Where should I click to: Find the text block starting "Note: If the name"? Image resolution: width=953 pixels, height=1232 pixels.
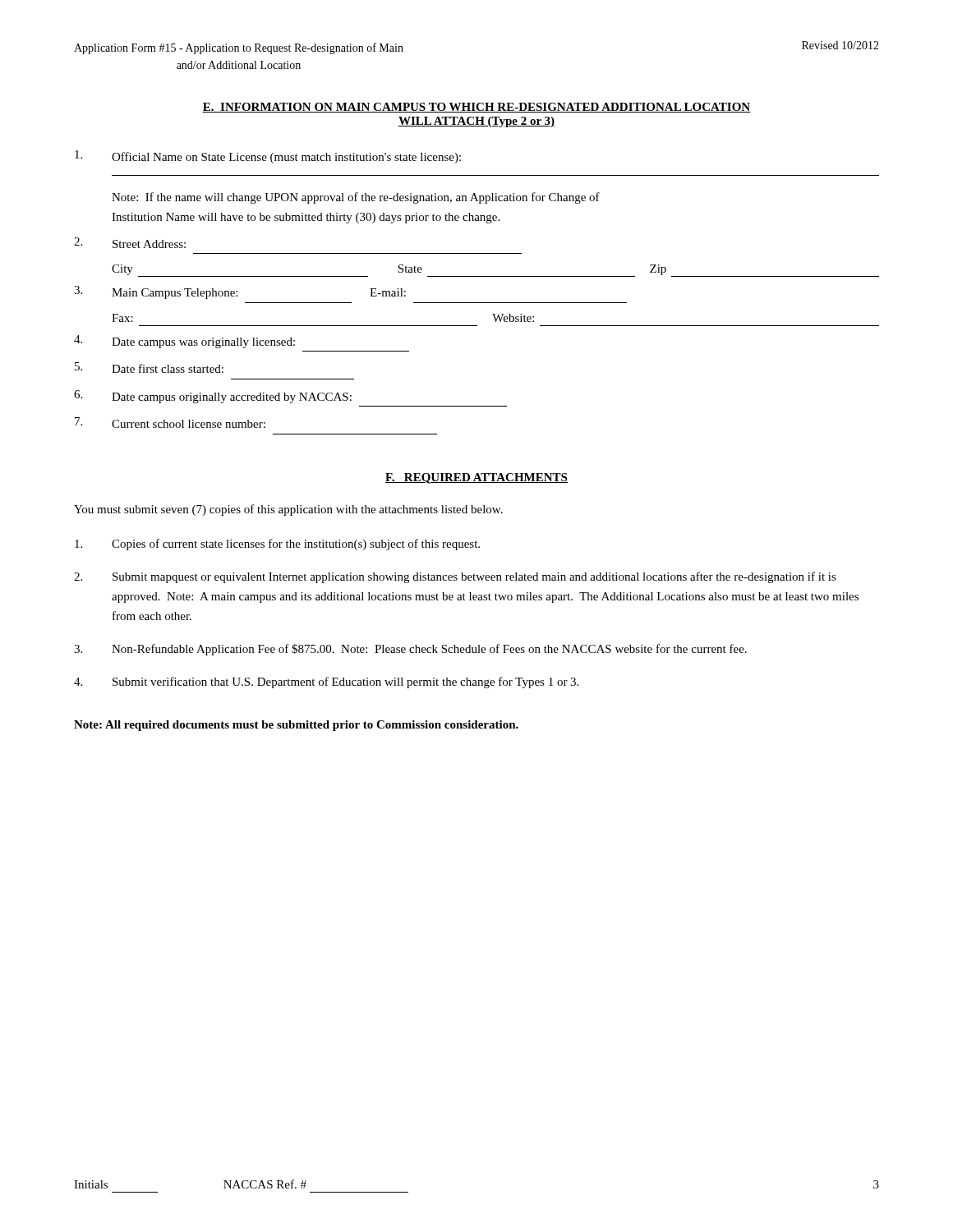tap(356, 207)
